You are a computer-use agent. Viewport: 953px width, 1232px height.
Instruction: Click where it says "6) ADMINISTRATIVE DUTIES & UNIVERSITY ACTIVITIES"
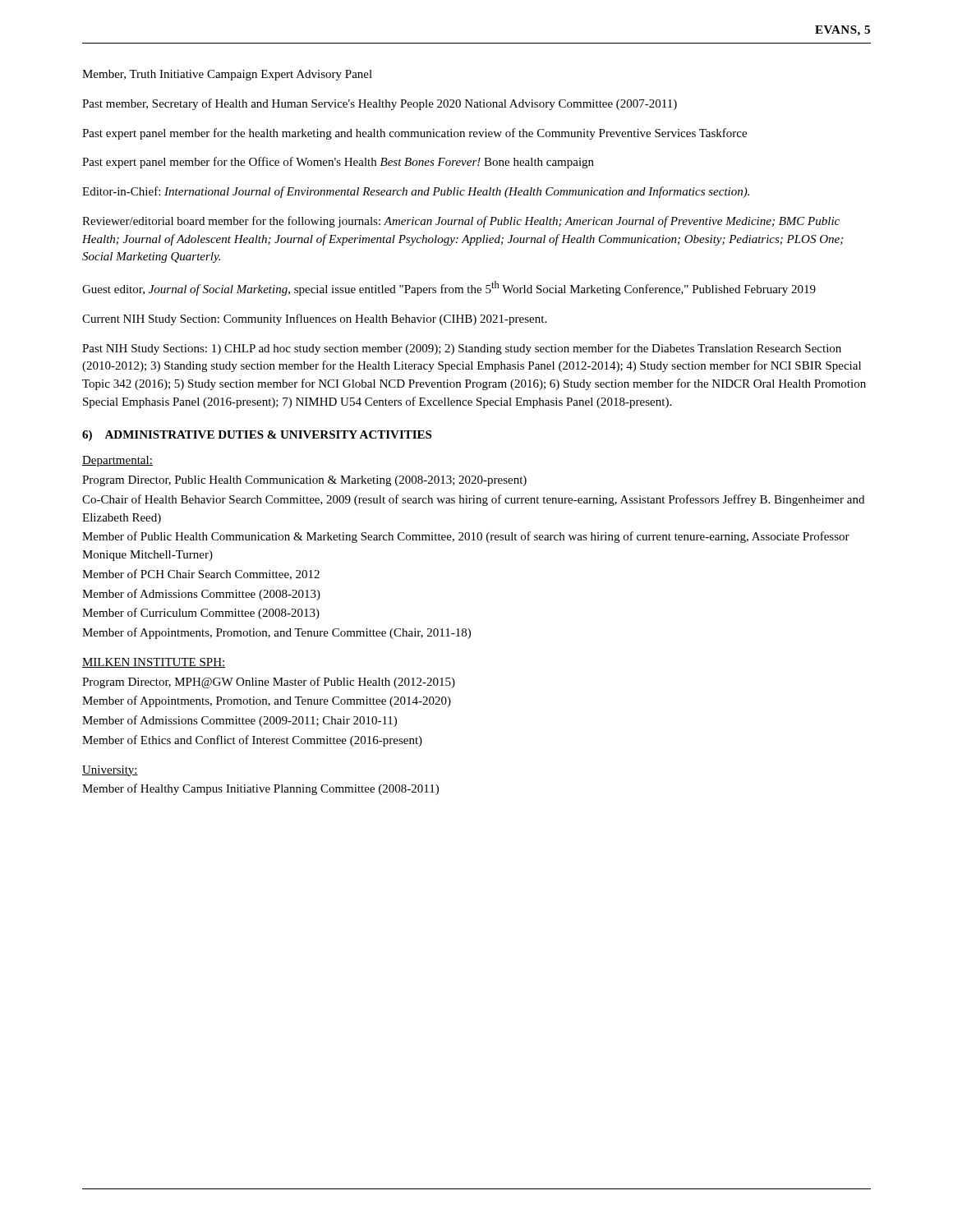[x=257, y=434]
